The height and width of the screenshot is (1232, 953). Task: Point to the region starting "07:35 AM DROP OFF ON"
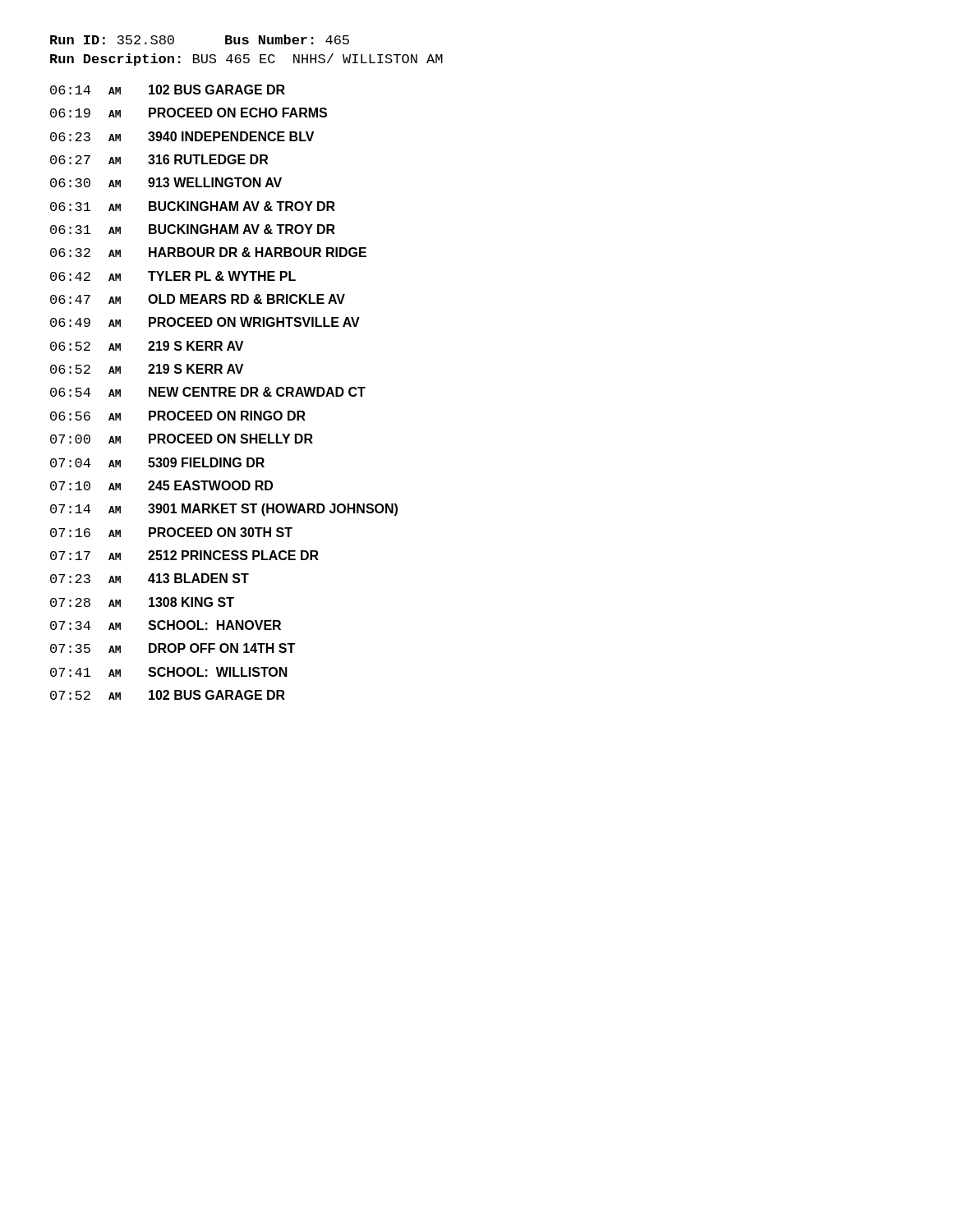(173, 648)
